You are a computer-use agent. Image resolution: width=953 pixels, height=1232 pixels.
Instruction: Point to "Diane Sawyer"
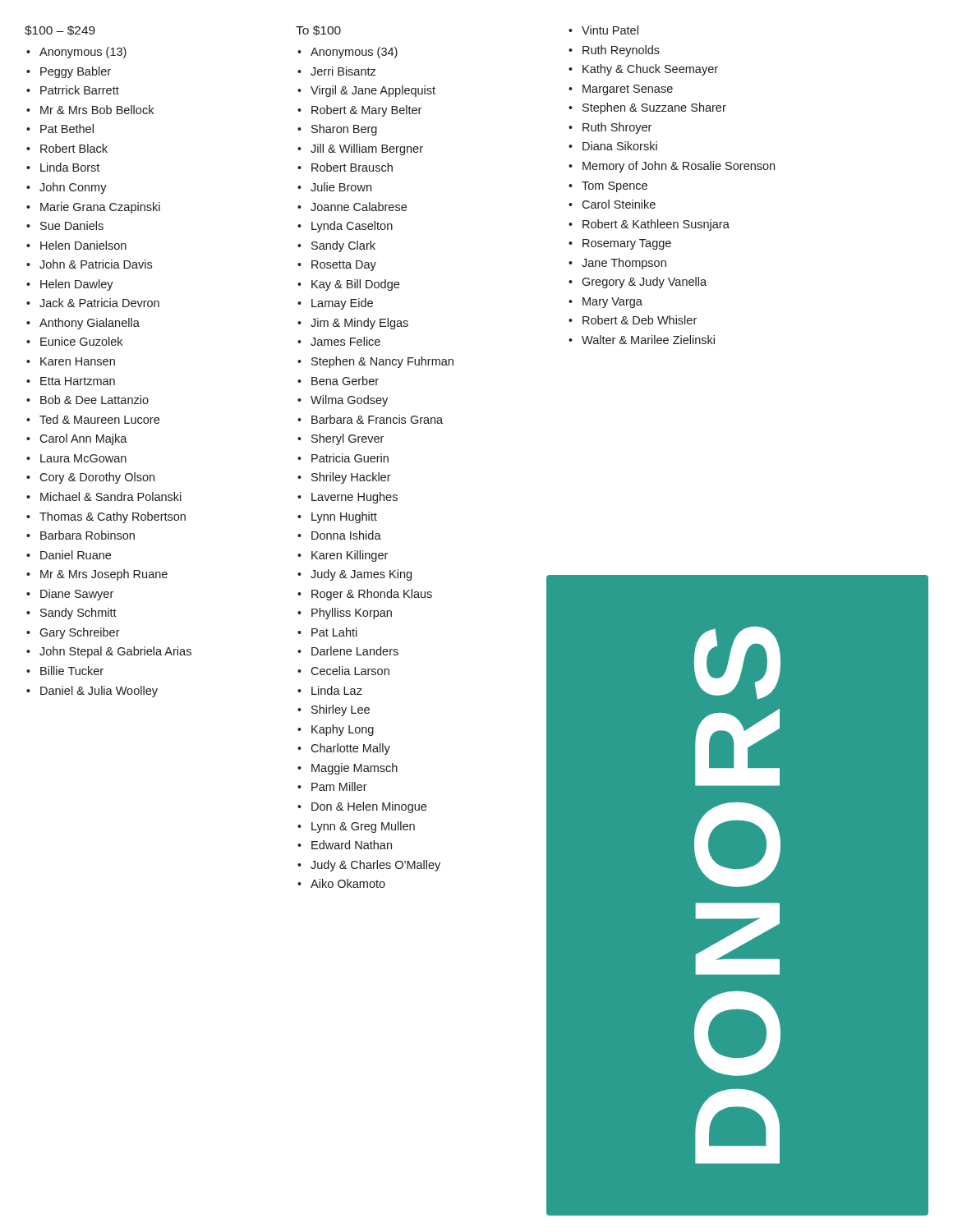[77, 594]
